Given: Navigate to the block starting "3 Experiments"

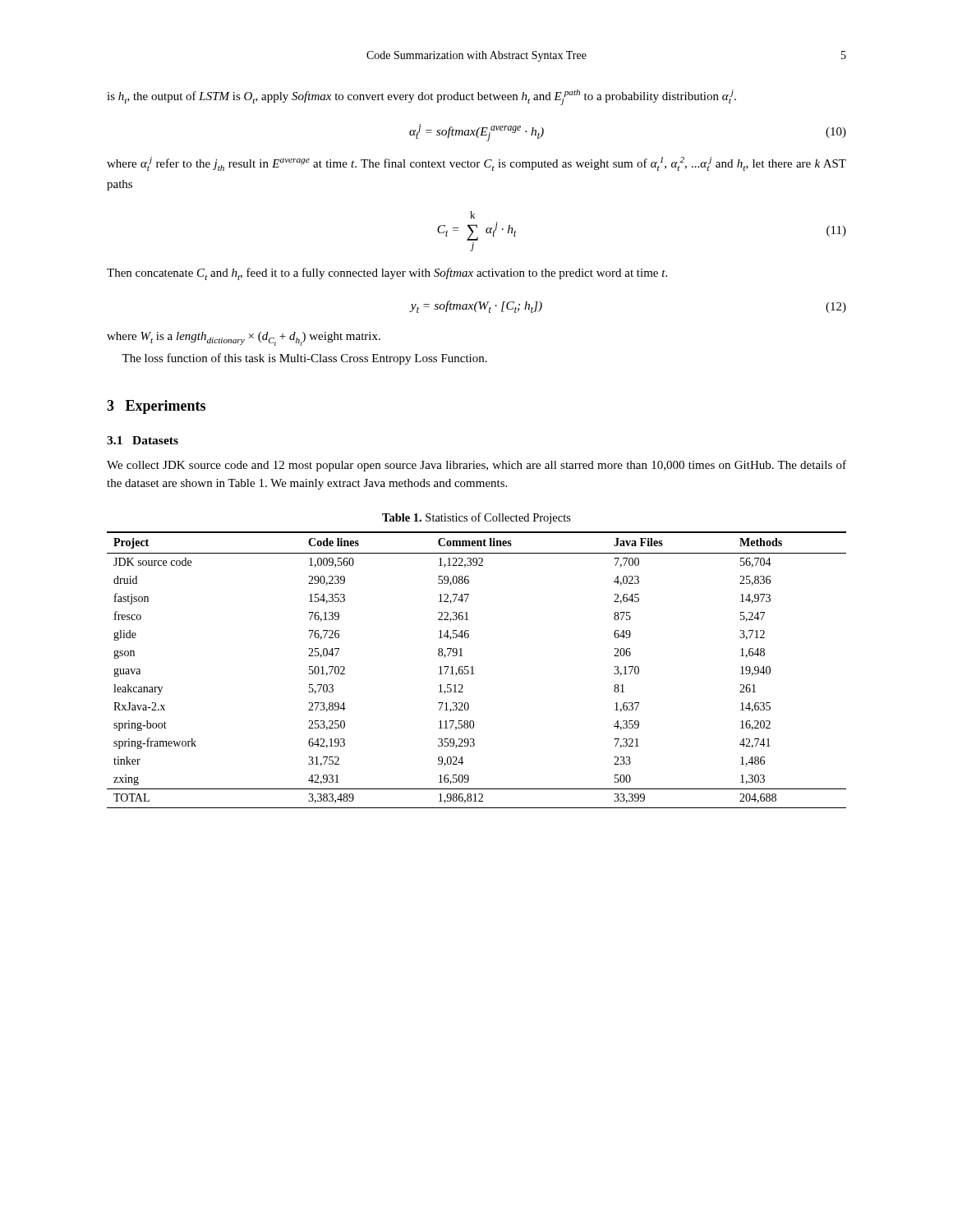Looking at the screenshot, I should pos(156,406).
